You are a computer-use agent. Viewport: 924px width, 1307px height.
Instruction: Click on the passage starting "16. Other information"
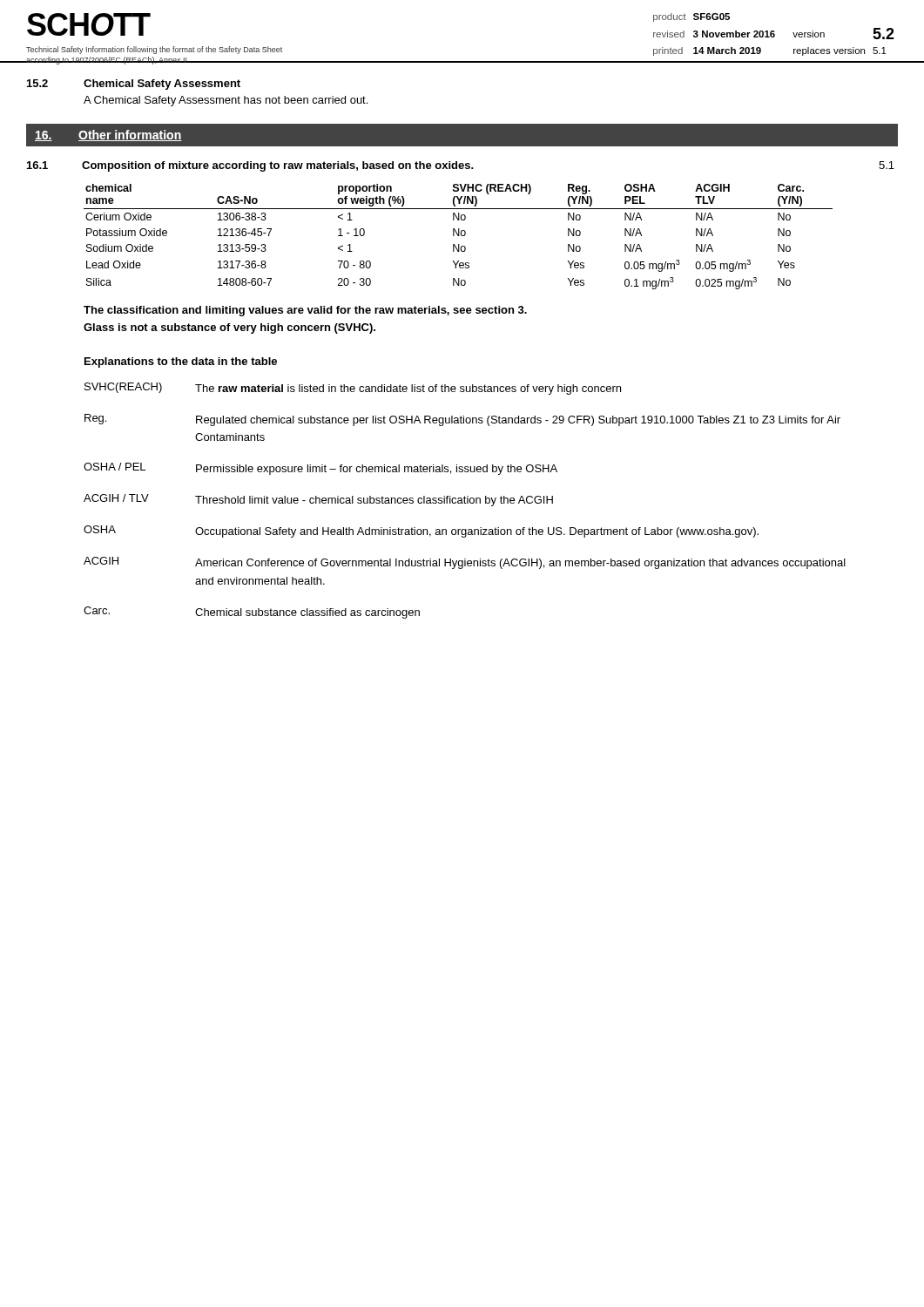pyautogui.click(x=108, y=135)
